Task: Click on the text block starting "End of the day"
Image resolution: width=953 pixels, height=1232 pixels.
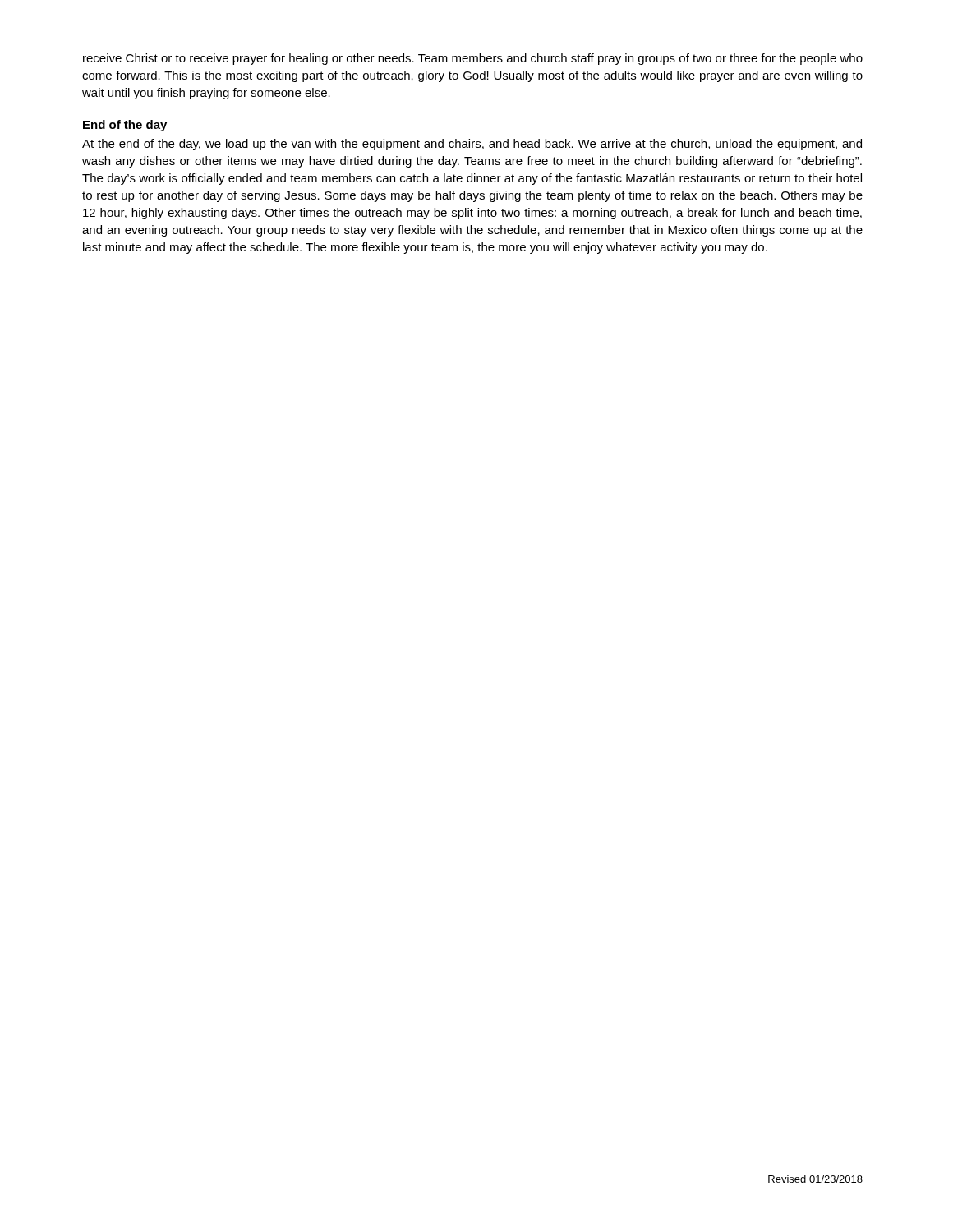Action: [x=125, y=124]
